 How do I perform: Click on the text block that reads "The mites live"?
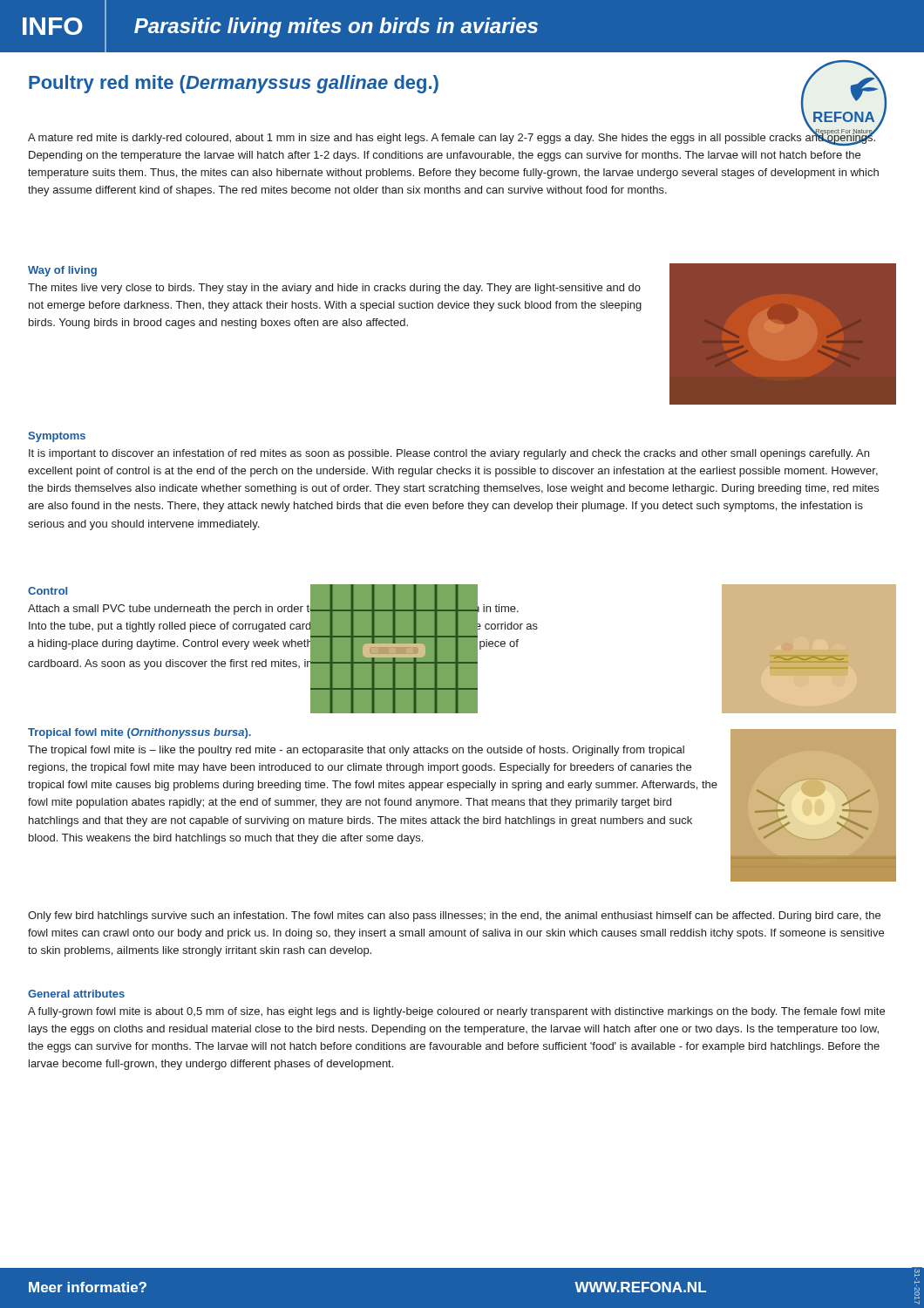pyautogui.click(x=335, y=305)
